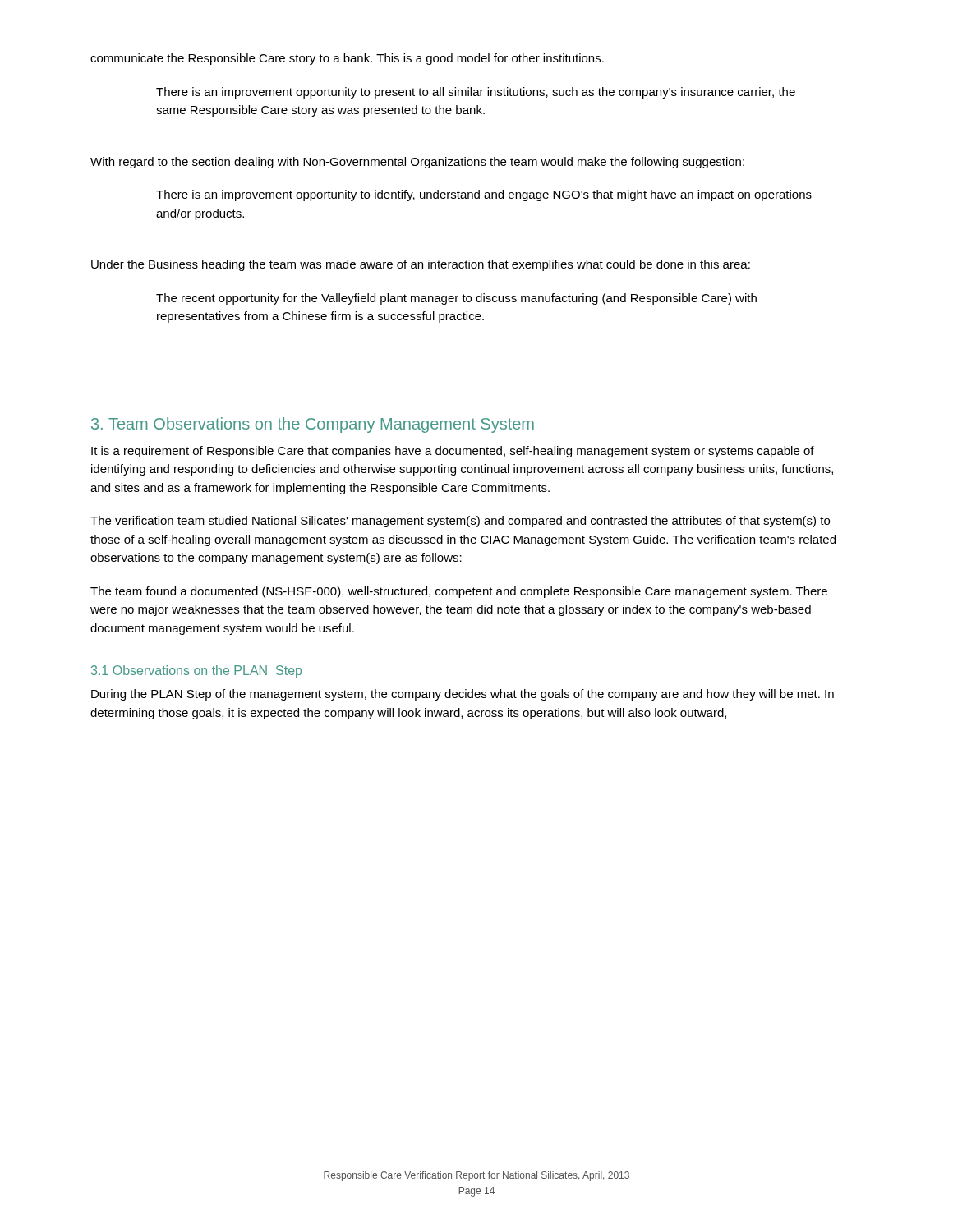Select the region starting "3.1 Observations on the PLAN Step"

(x=196, y=671)
